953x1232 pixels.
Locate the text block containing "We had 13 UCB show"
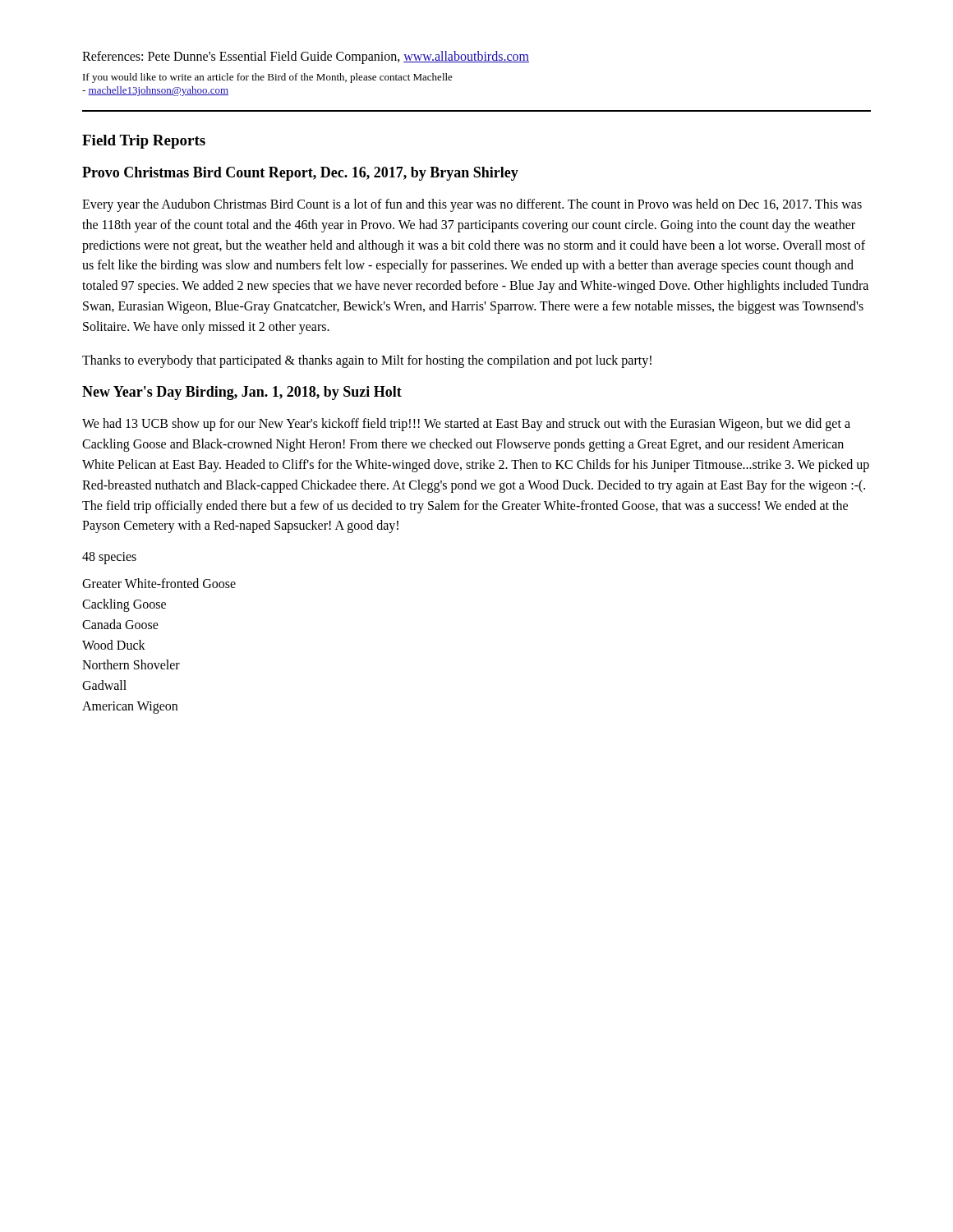(476, 475)
